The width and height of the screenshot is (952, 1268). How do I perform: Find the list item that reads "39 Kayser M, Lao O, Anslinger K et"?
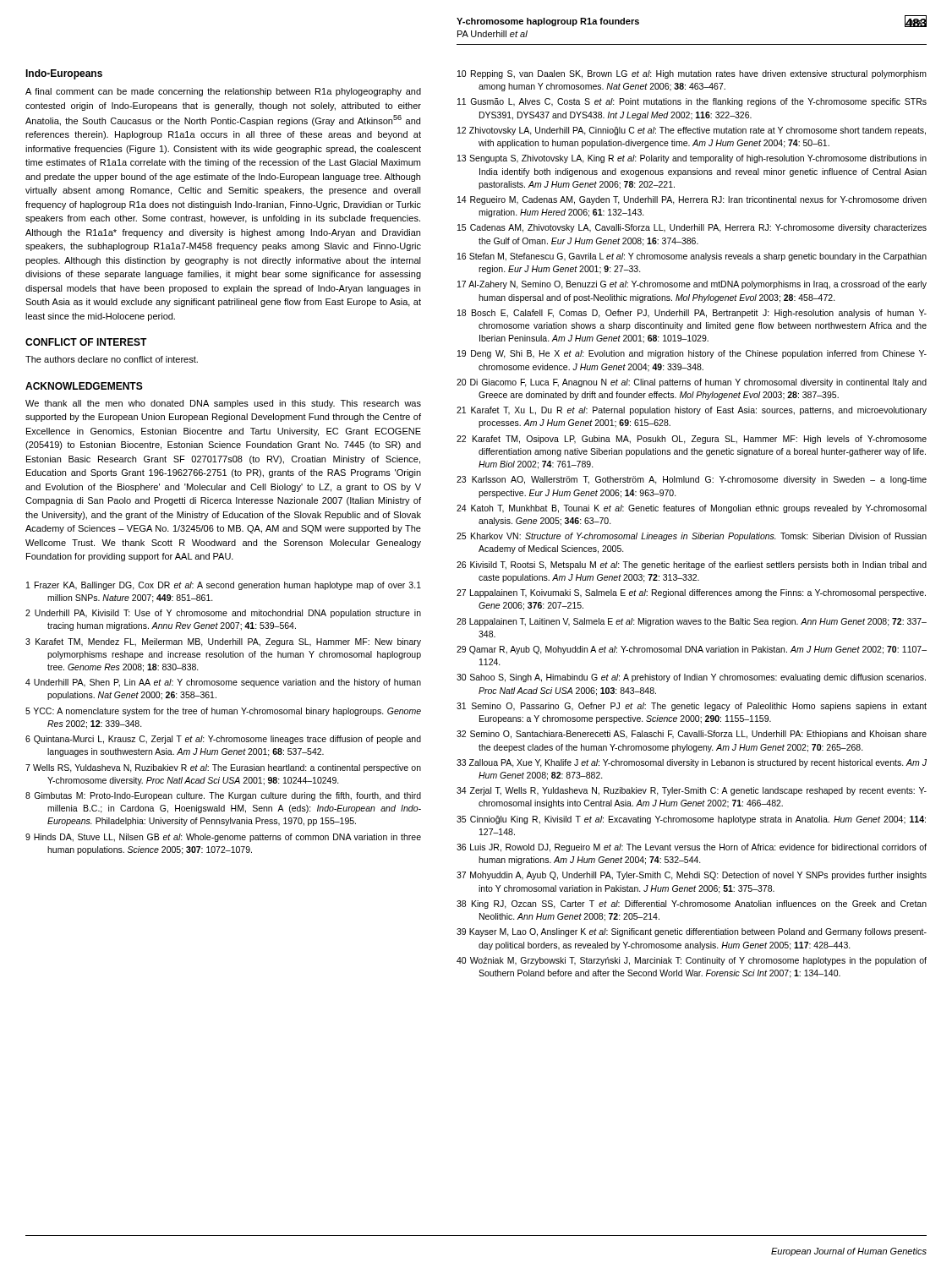tap(692, 938)
